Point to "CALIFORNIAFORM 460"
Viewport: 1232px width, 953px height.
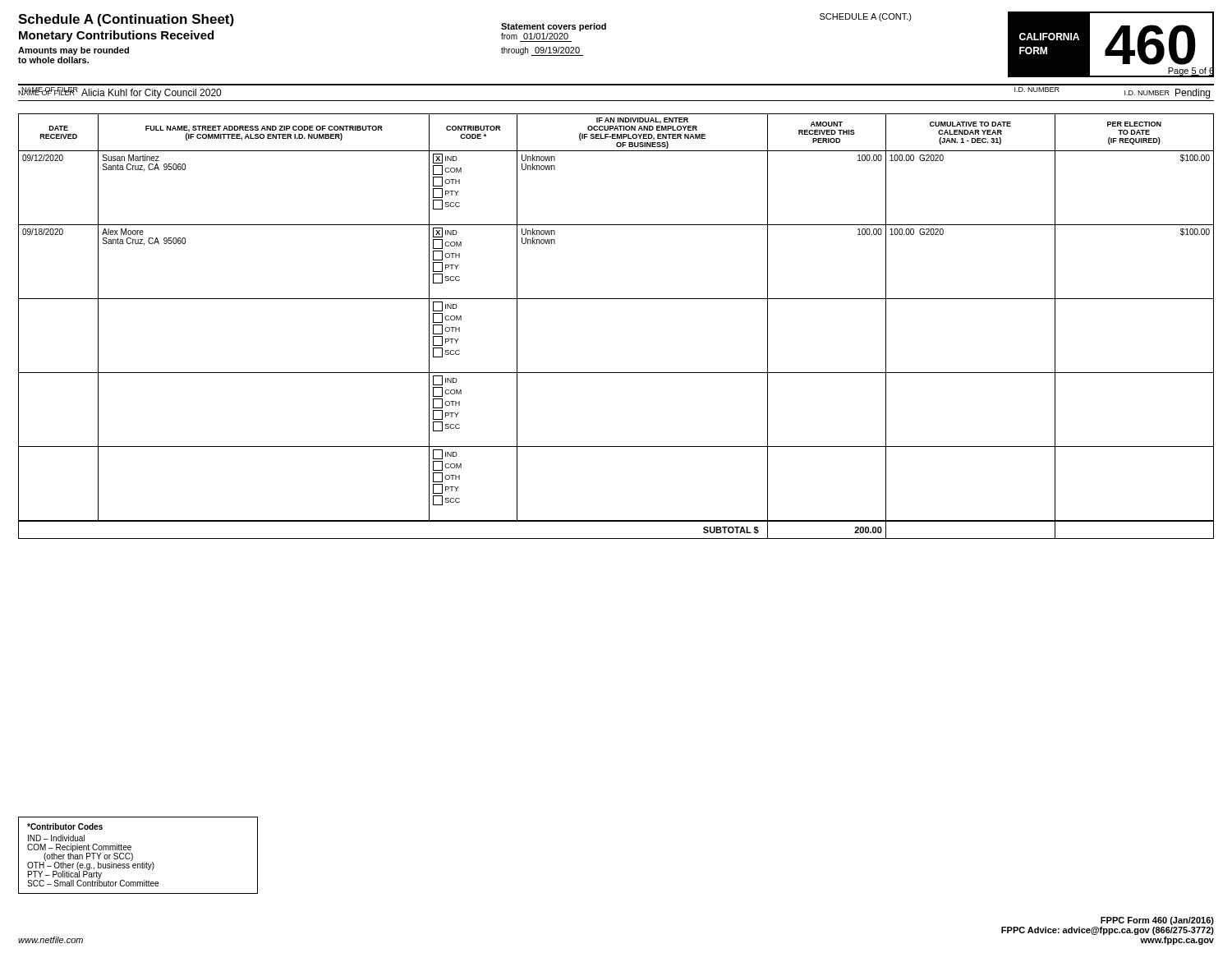pos(1111,44)
